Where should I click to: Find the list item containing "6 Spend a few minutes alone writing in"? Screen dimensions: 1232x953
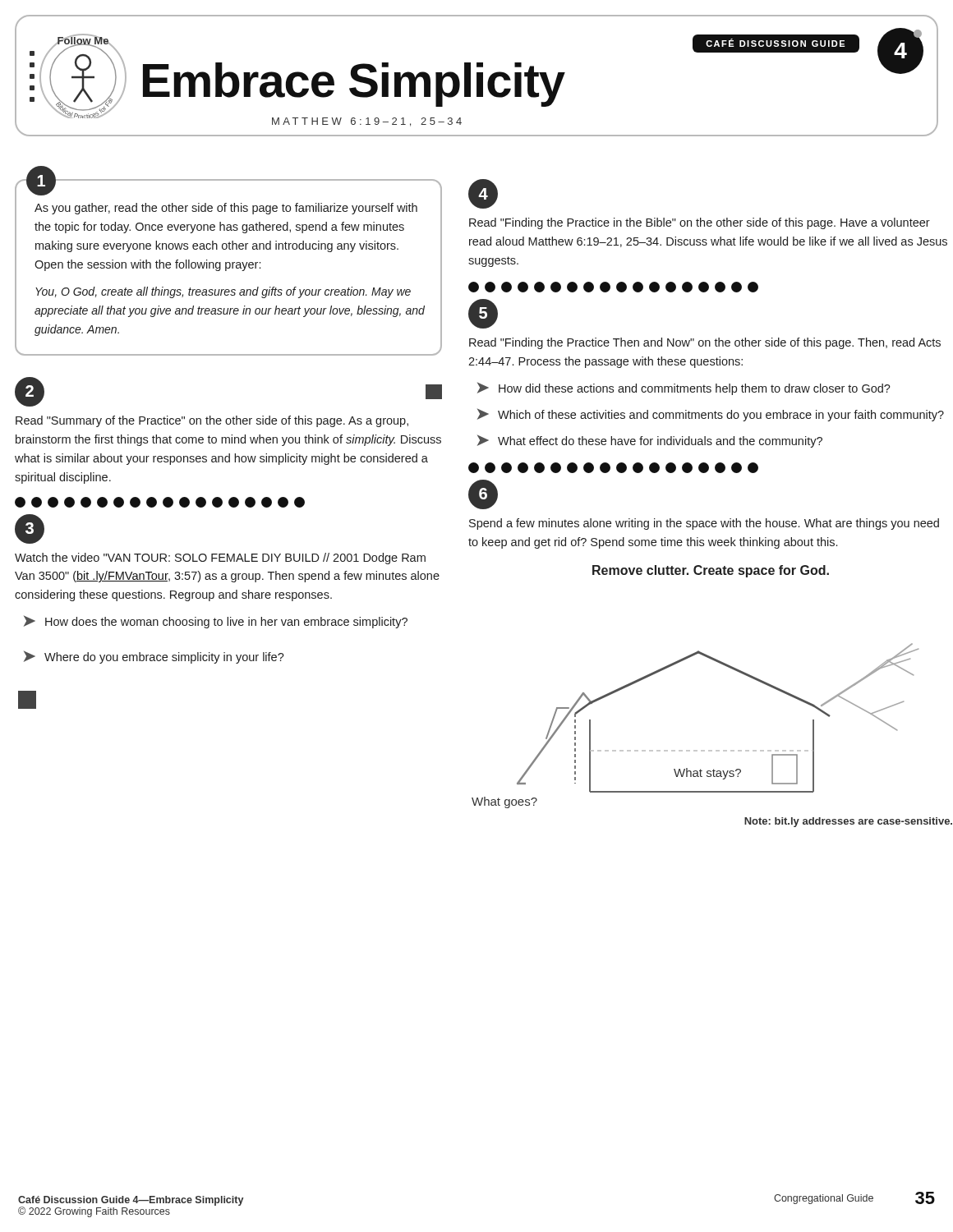pyautogui.click(x=711, y=516)
